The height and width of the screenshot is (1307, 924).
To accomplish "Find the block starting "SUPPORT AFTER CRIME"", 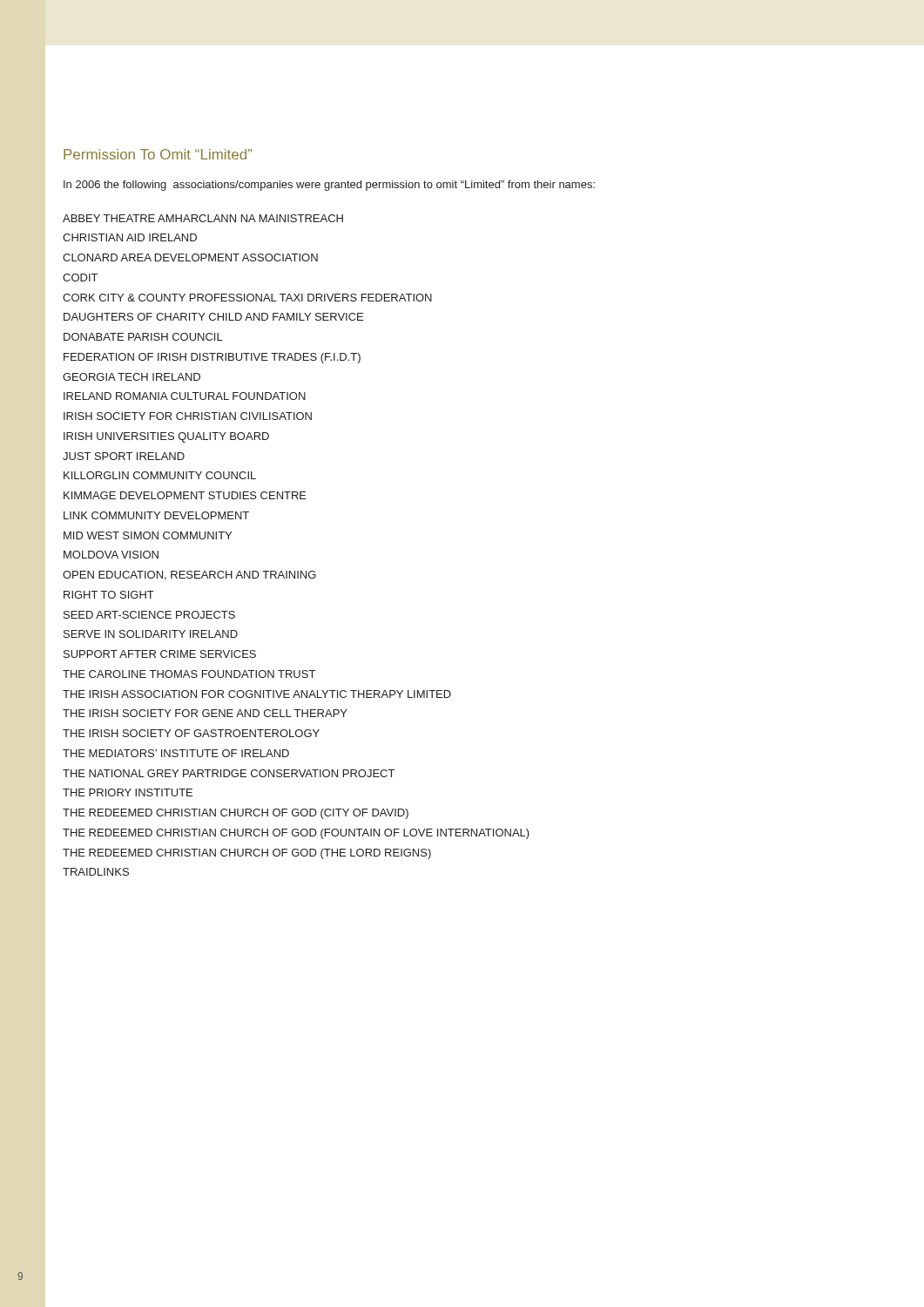I will [160, 654].
